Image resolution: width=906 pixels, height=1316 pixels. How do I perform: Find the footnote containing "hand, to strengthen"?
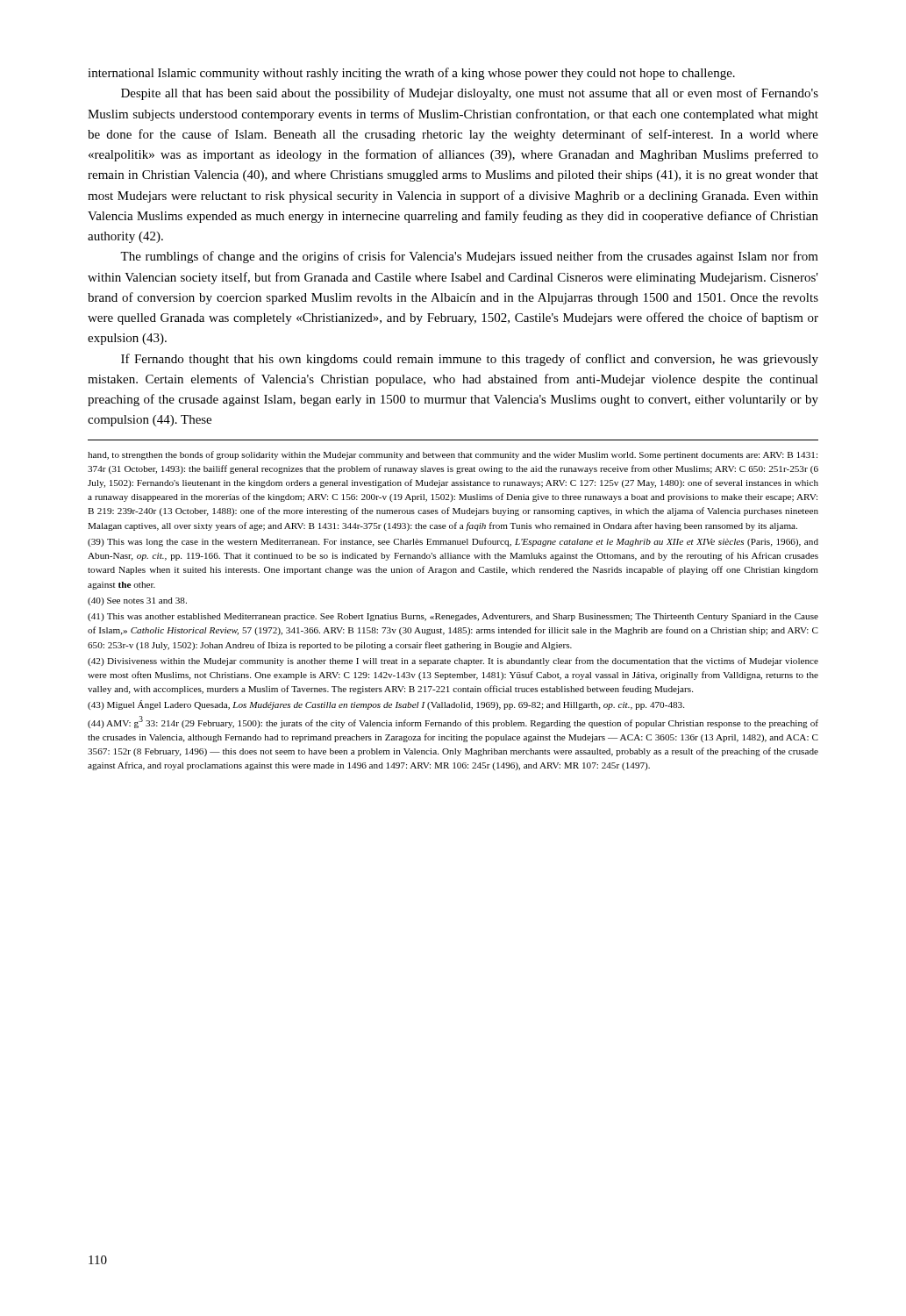[453, 490]
